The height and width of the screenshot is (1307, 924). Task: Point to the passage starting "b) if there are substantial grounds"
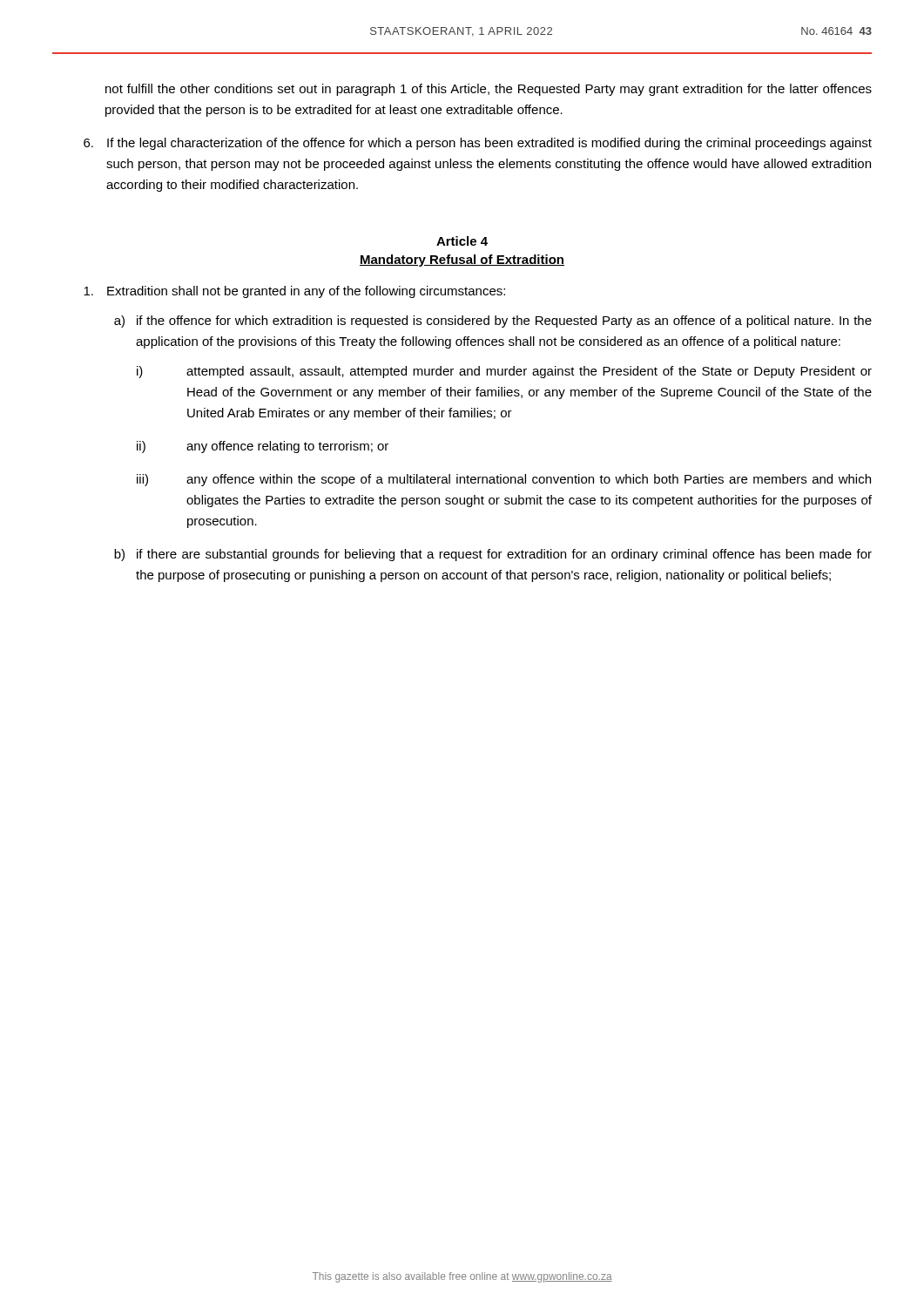click(483, 565)
